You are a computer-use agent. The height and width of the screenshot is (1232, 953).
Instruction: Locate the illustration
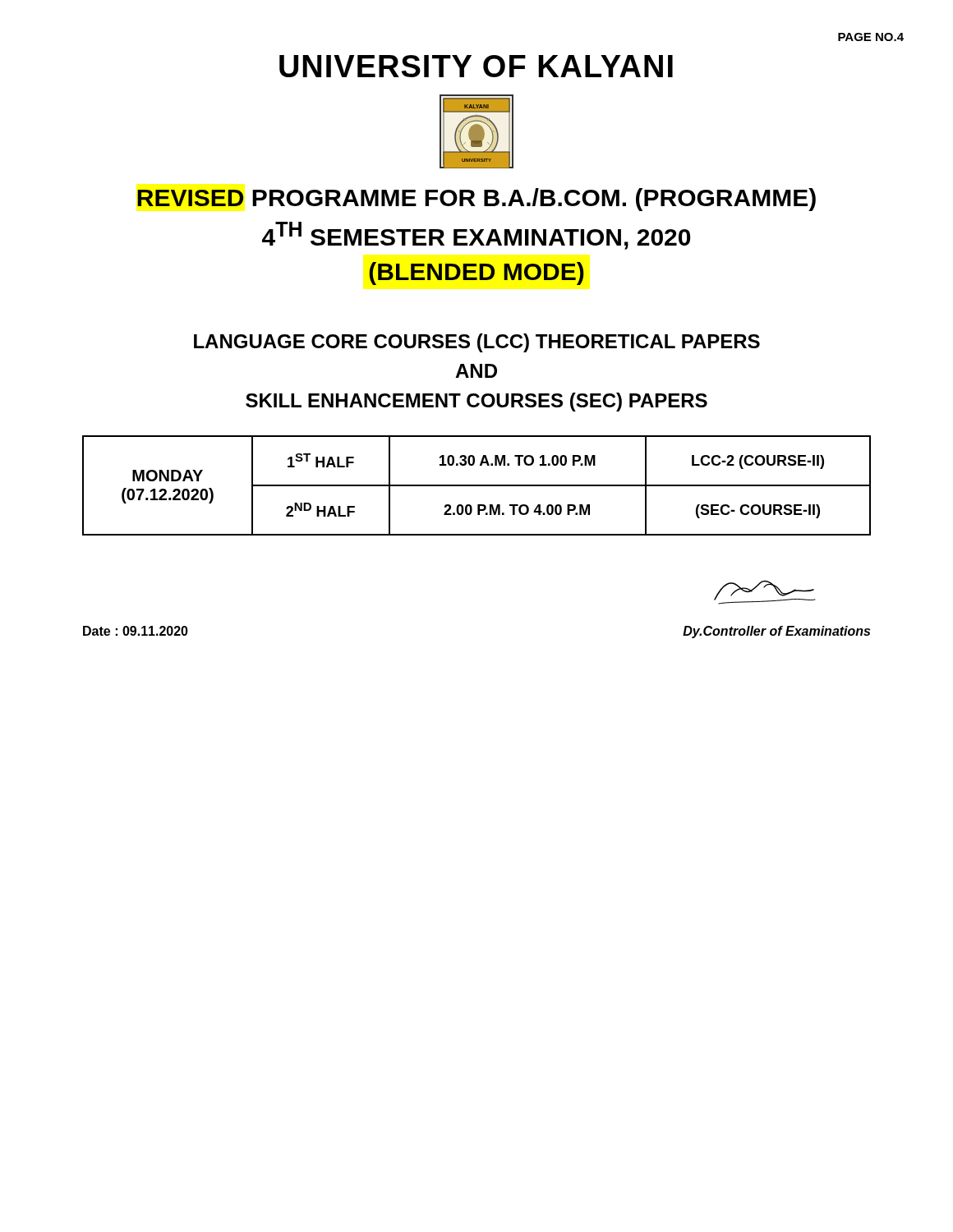764,591
